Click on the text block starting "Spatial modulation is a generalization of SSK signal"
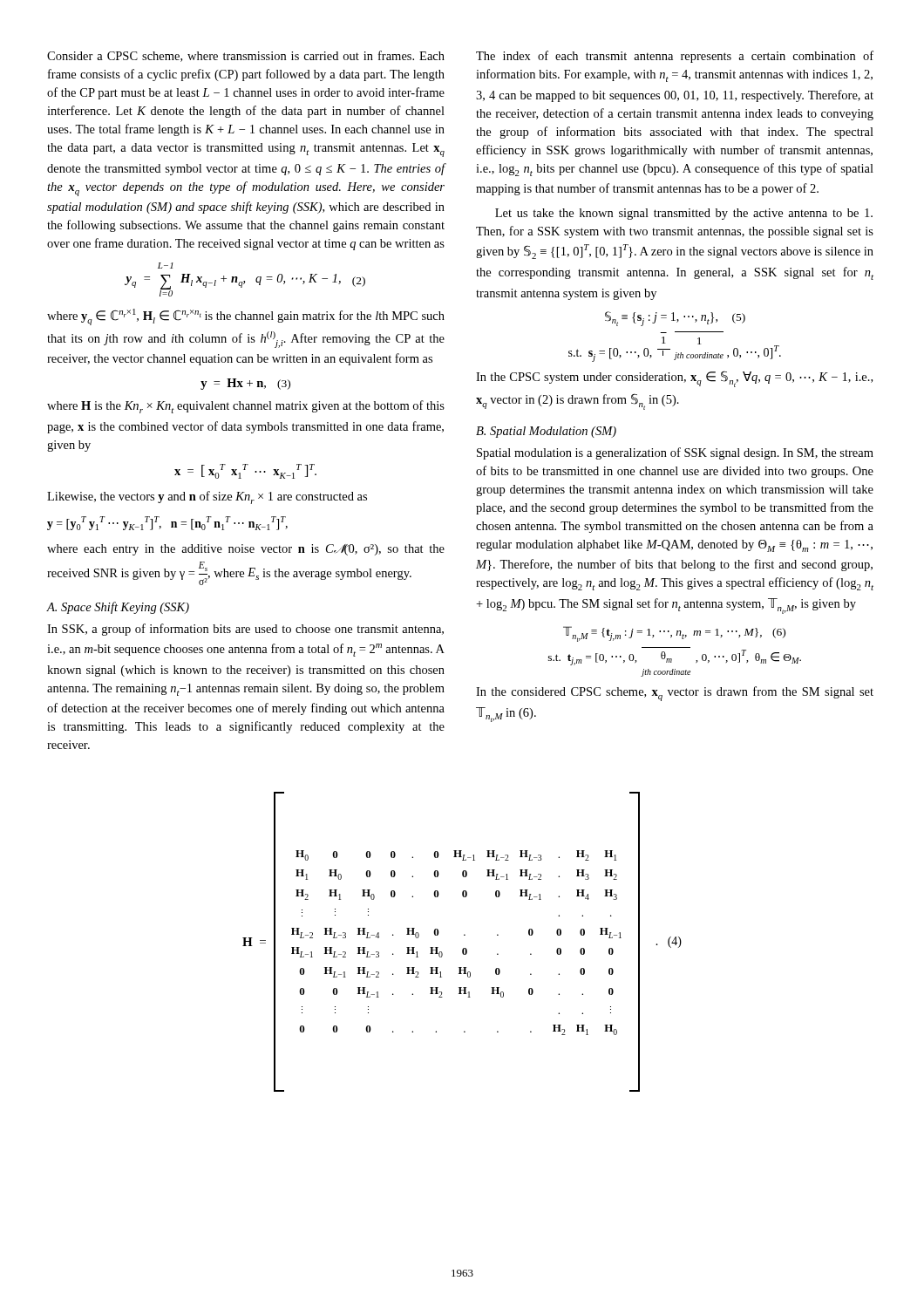This screenshot has height=1308, width=924. (675, 530)
